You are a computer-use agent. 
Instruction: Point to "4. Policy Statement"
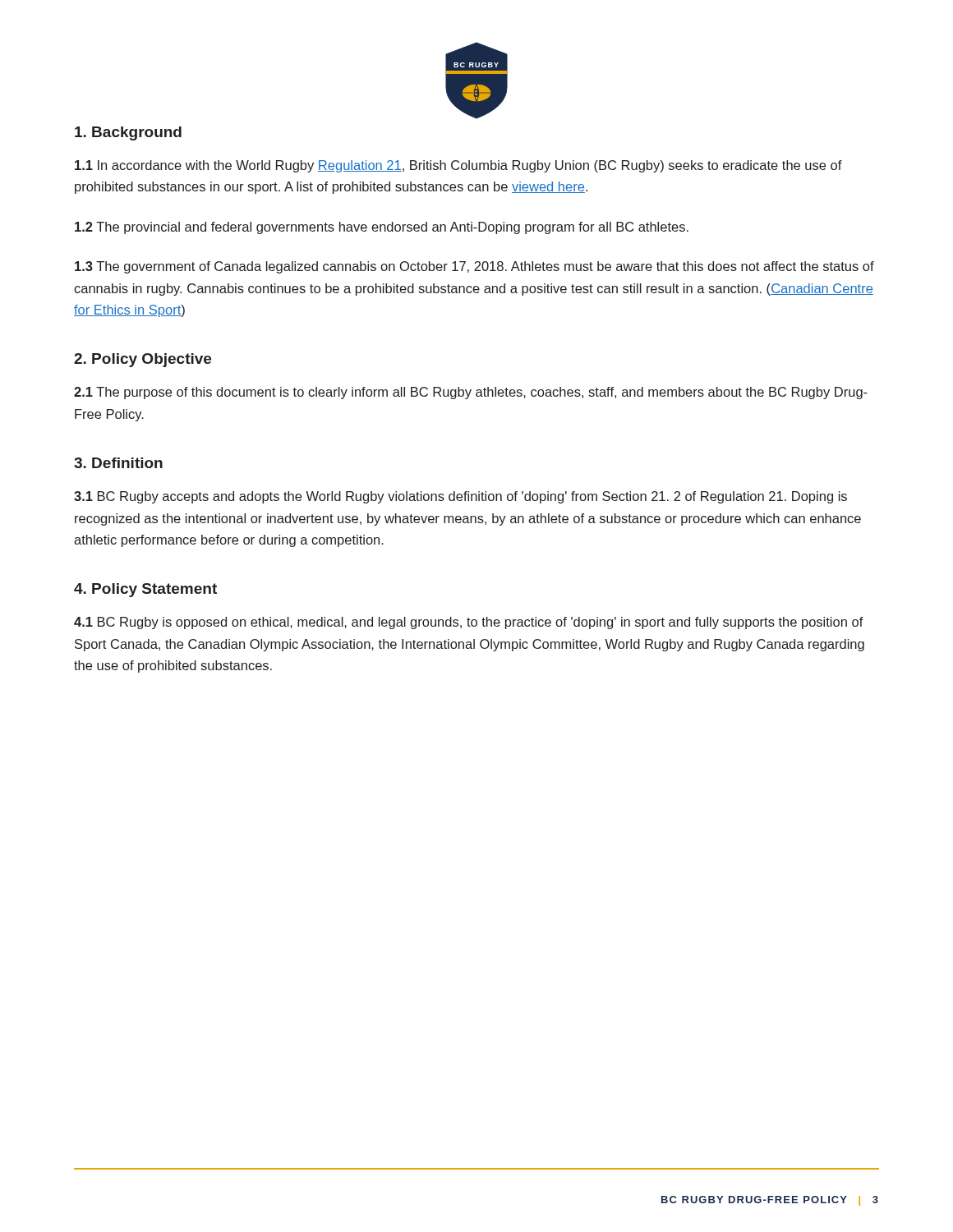146,589
